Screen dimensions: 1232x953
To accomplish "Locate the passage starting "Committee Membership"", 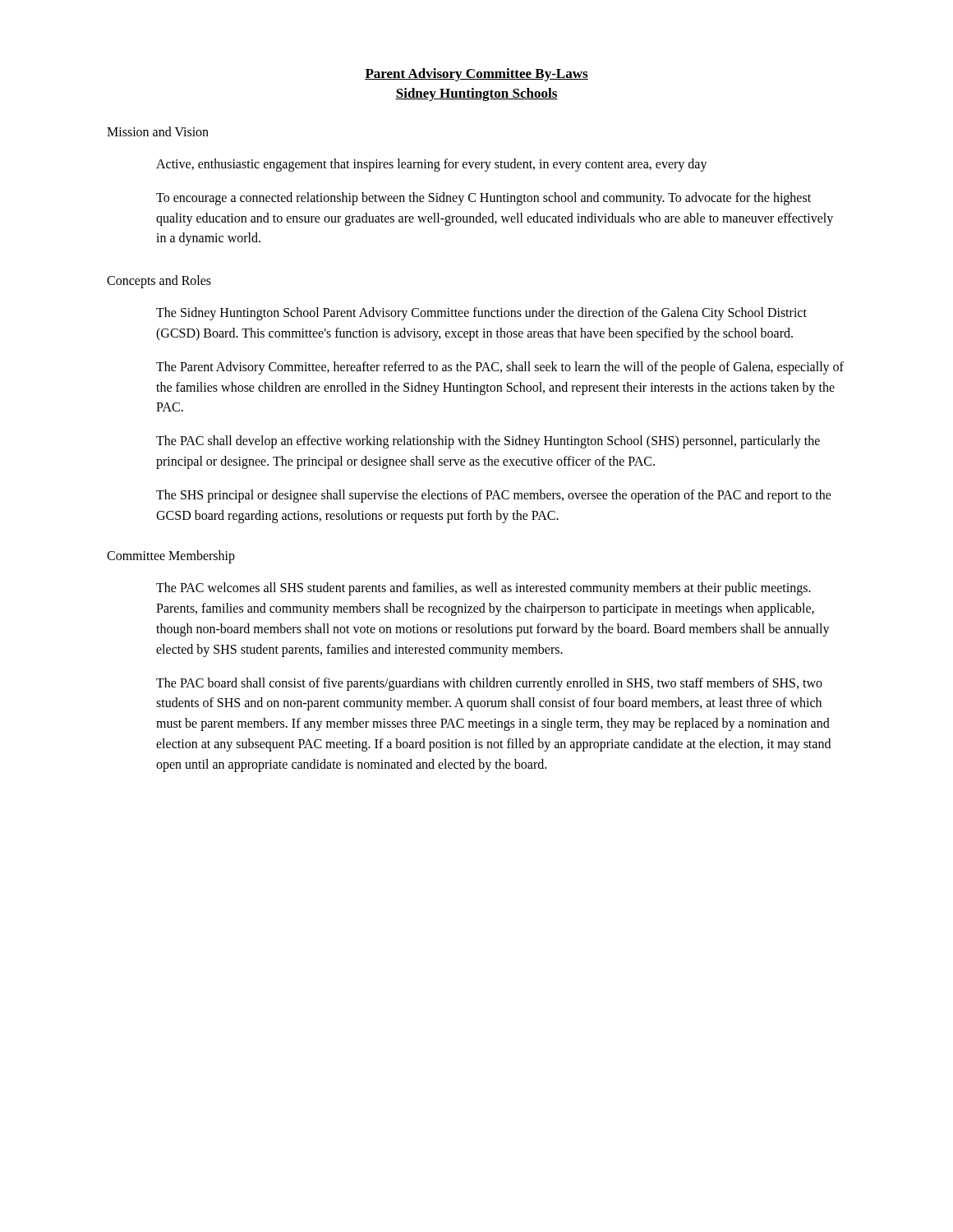I will click(x=171, y=556).
